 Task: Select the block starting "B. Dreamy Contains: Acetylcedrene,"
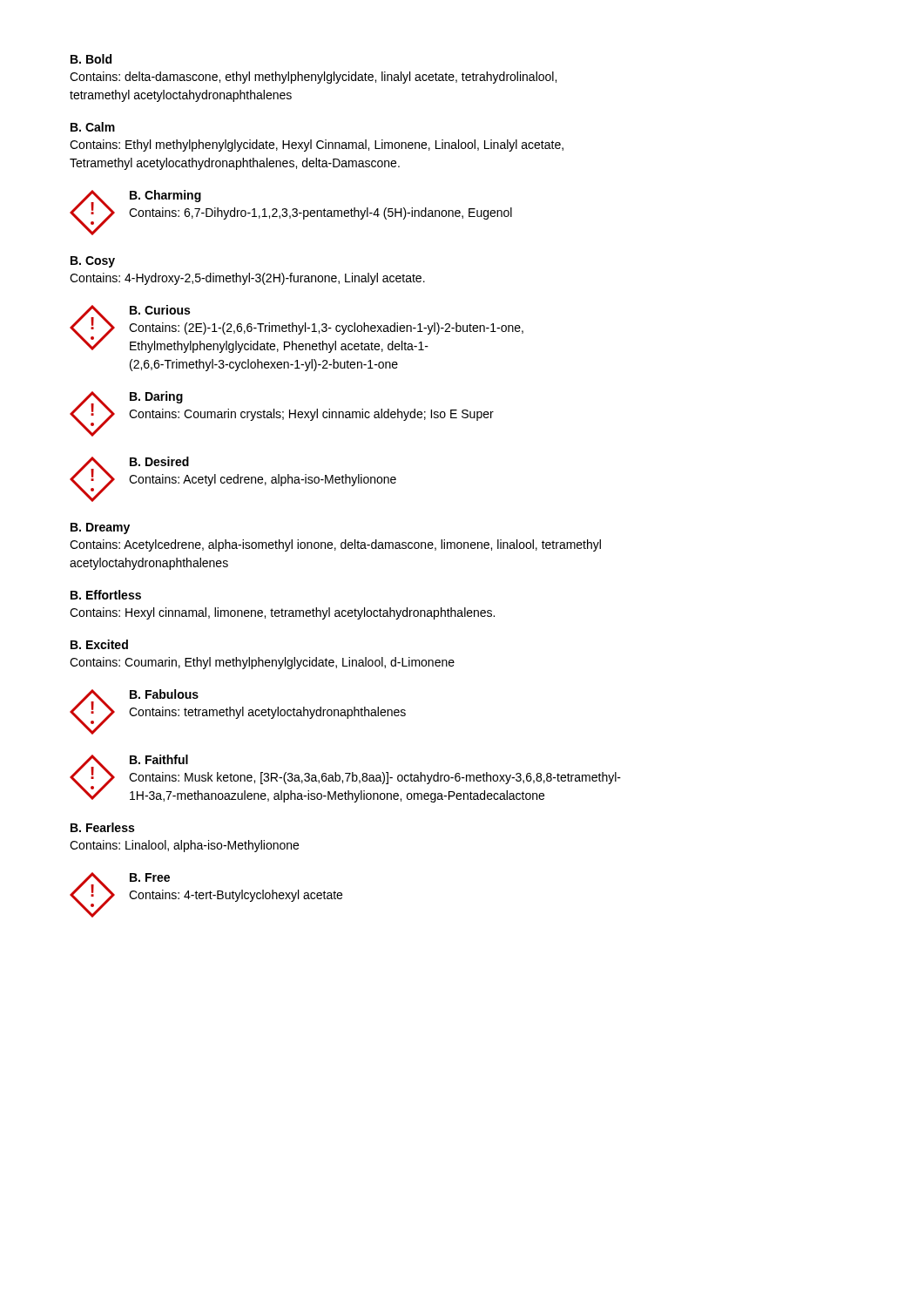462,546
